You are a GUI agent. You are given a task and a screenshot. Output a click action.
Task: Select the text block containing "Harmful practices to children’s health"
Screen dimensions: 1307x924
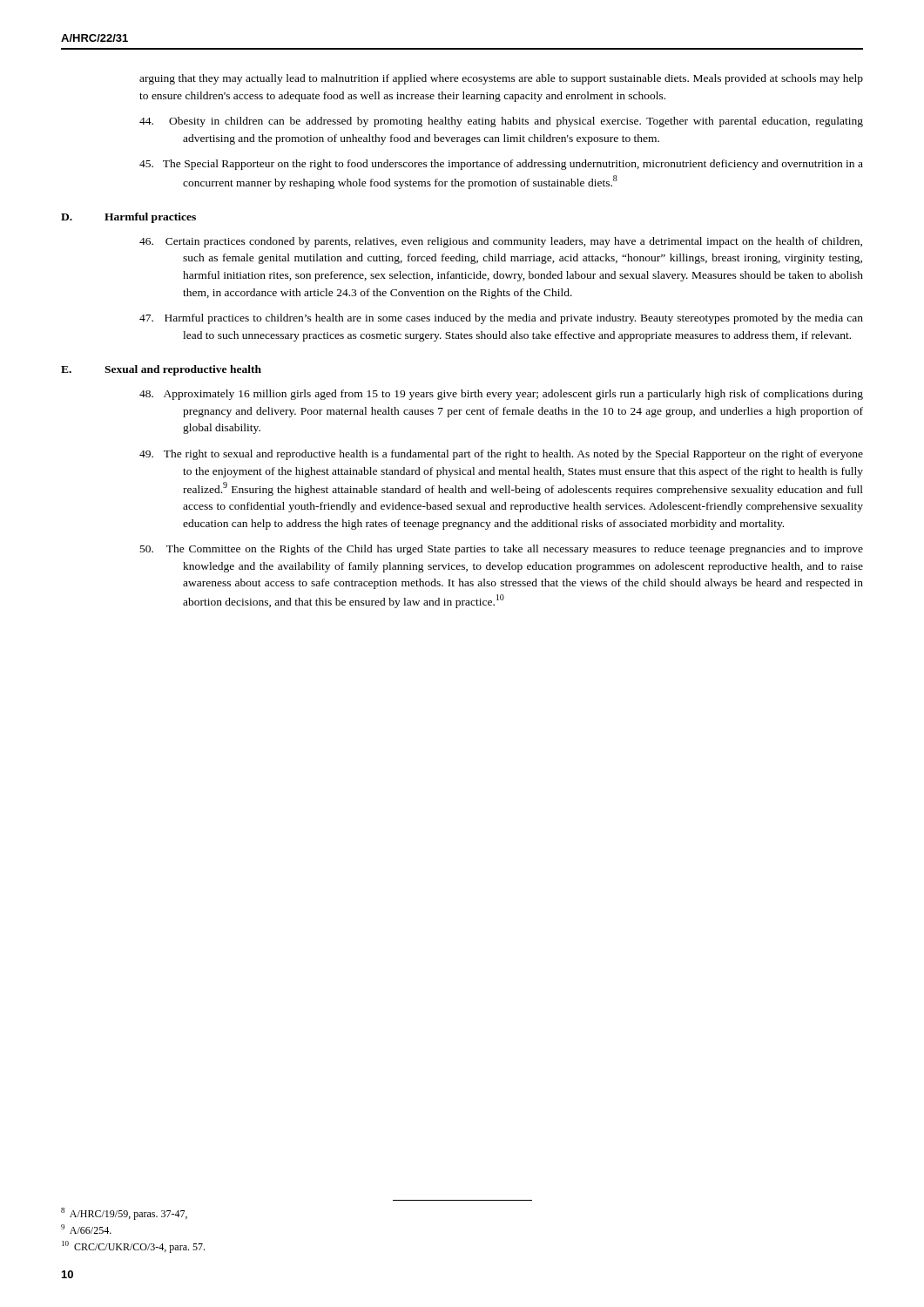(x=501, y=326)
